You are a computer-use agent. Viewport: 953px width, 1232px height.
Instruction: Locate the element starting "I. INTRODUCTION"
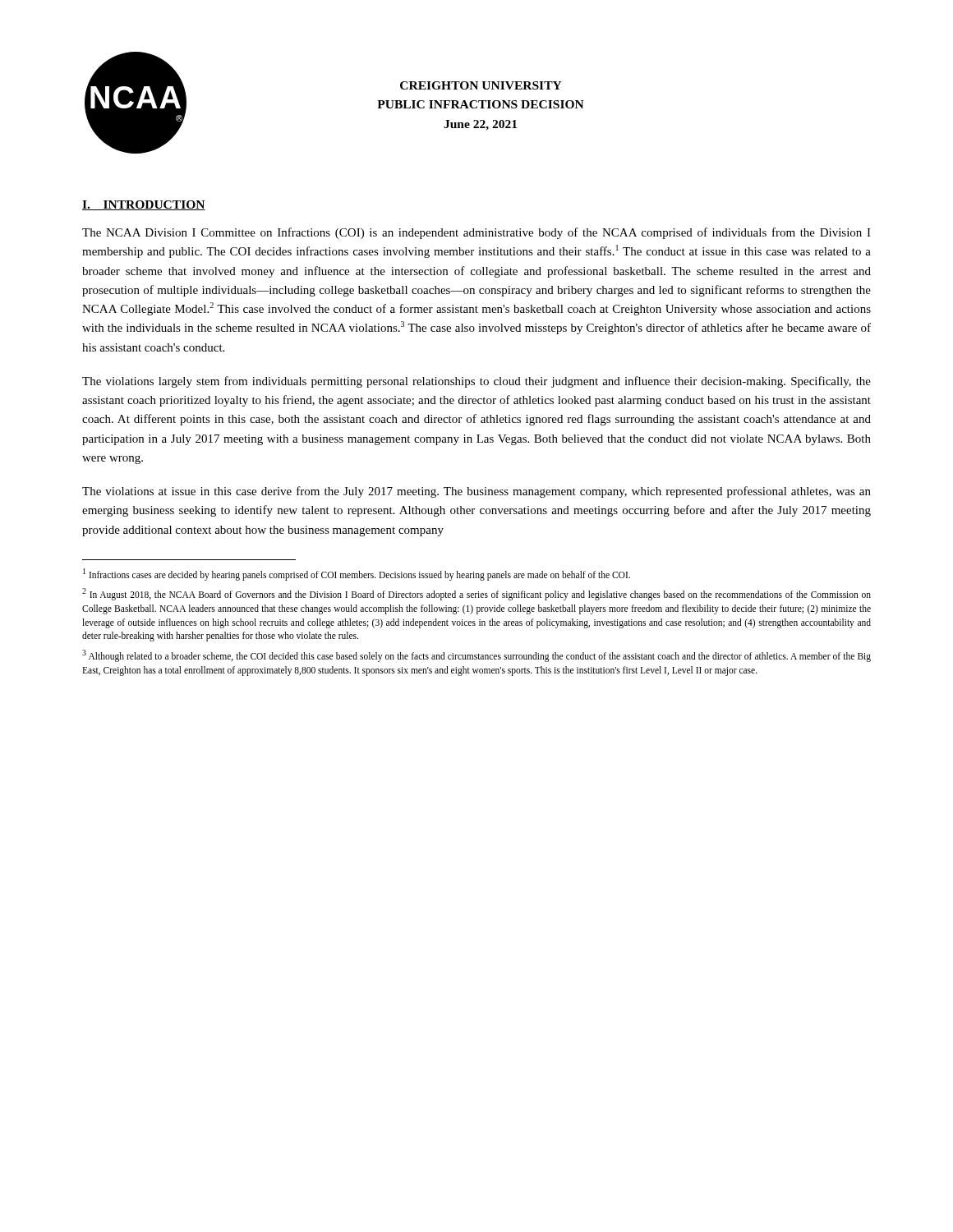pos(144,204)
